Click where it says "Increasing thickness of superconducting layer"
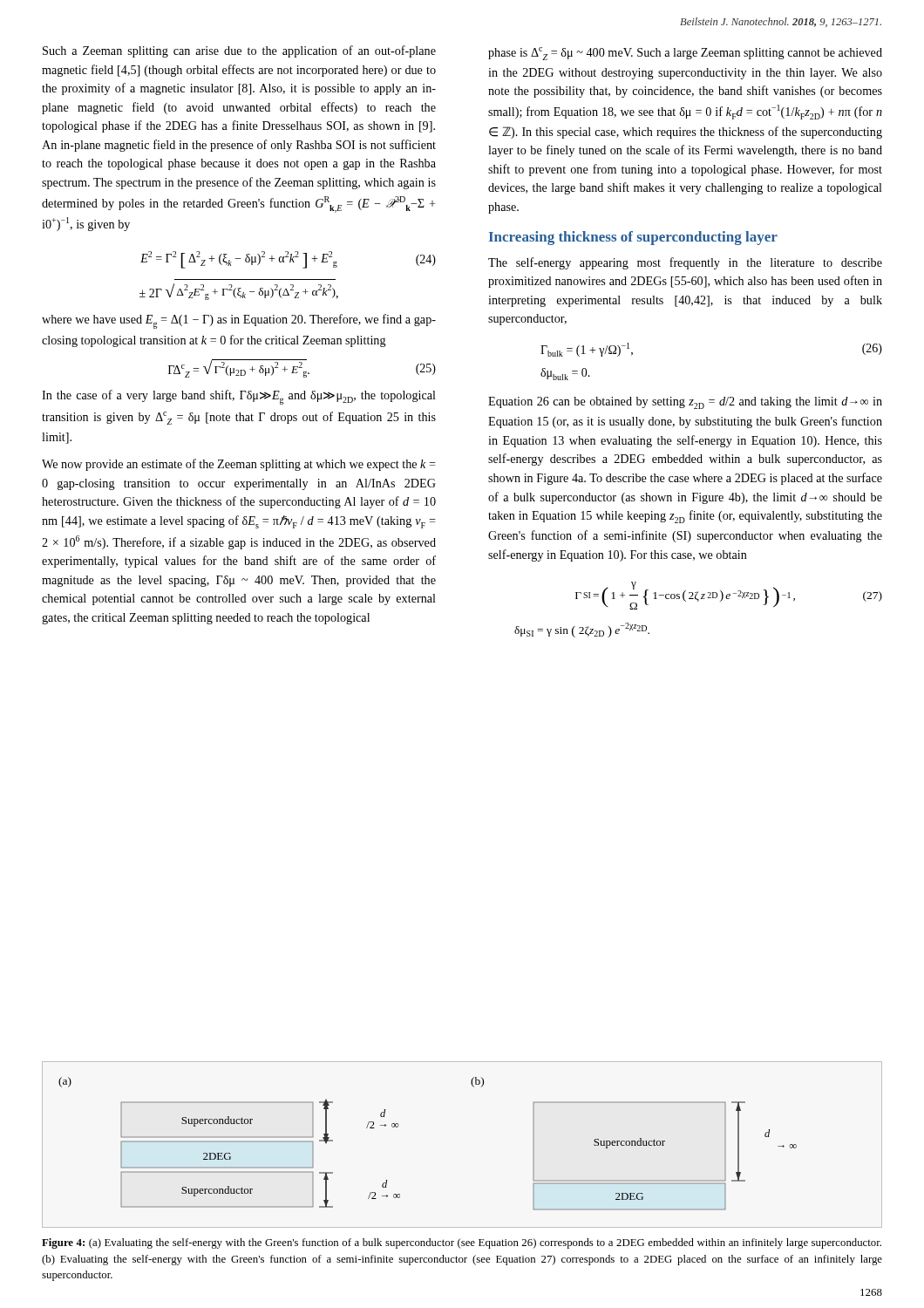The height and width of the screenshot is (1308, 924). pos(633,236)
